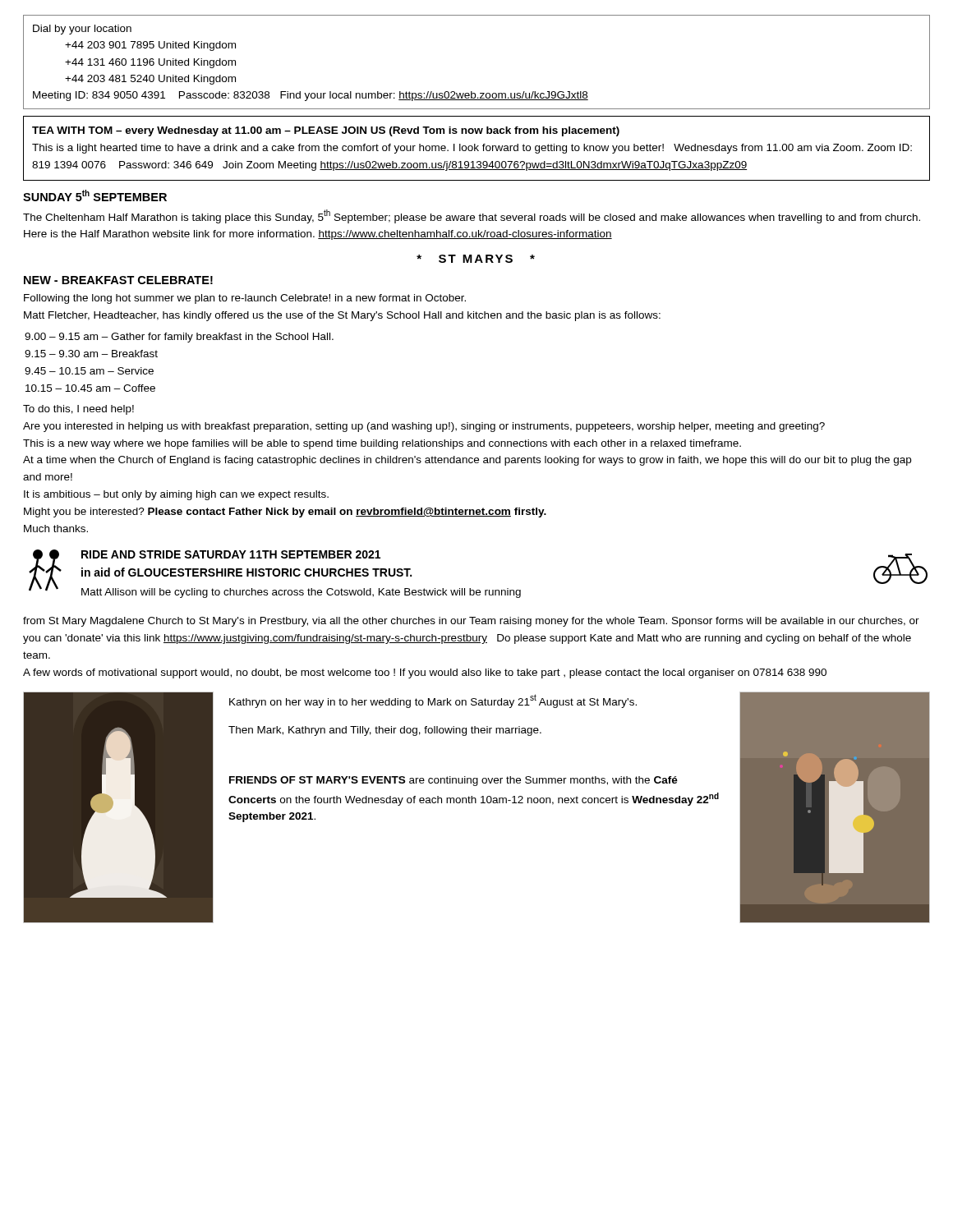Locate the list item that reads "9.15 – 9.30 am – Breakfast"

point(91,354)
